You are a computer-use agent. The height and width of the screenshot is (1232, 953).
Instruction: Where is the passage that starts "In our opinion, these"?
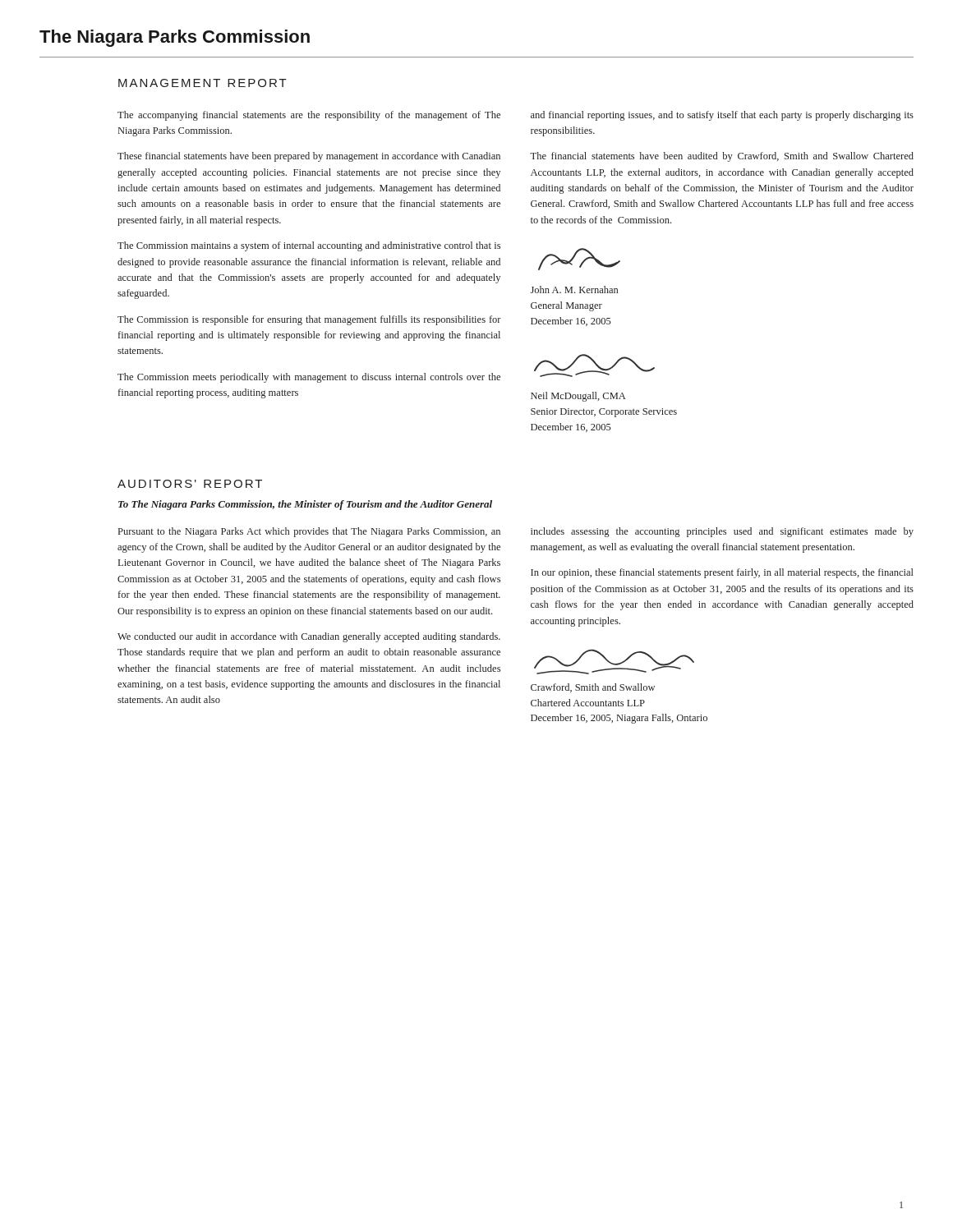(x=722, y=597)
